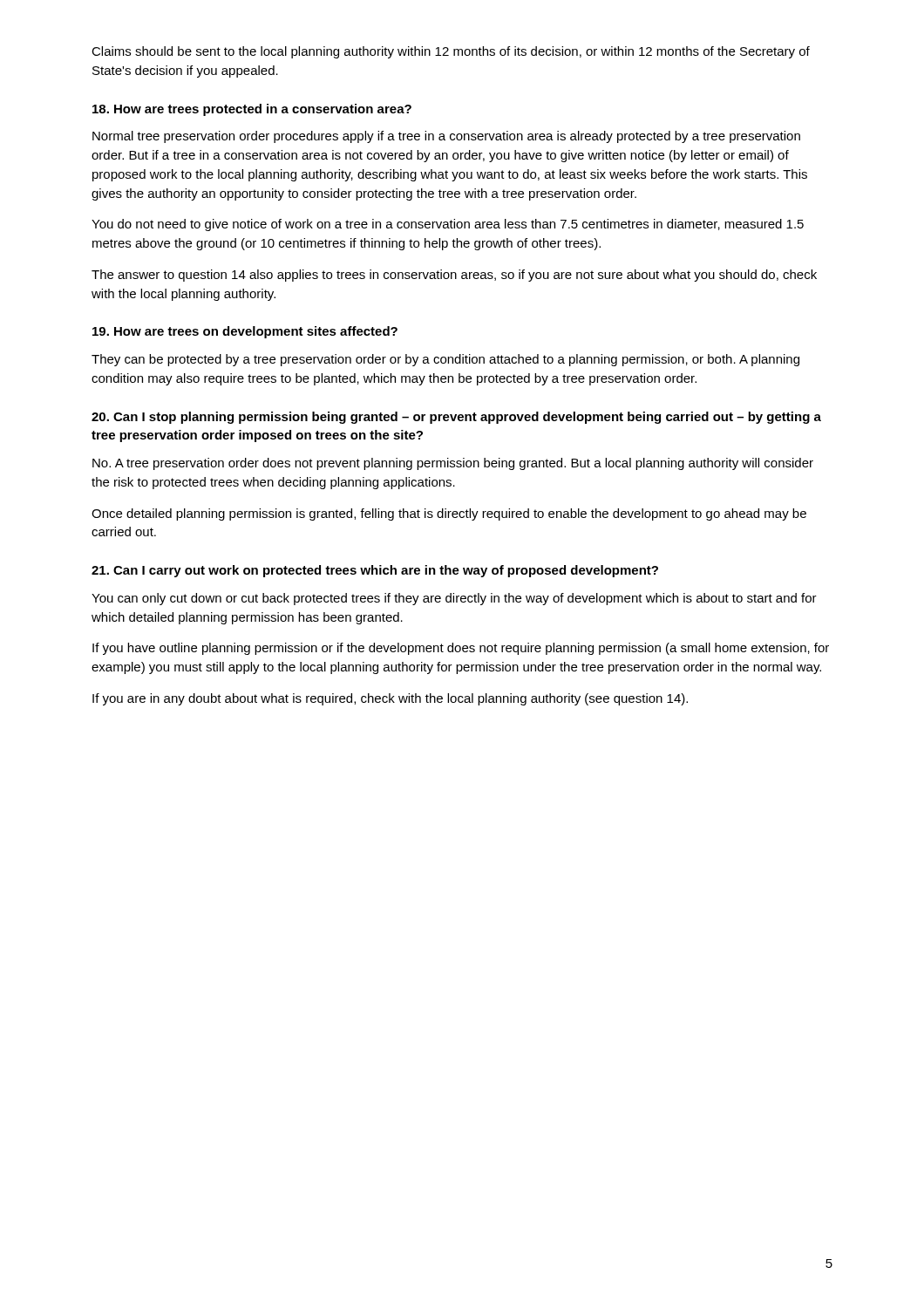This screenshot has width=924, height=1308.
Task: Find the text block with the text "The answer to question 14 also applies to"
Action: coord(454,284)
